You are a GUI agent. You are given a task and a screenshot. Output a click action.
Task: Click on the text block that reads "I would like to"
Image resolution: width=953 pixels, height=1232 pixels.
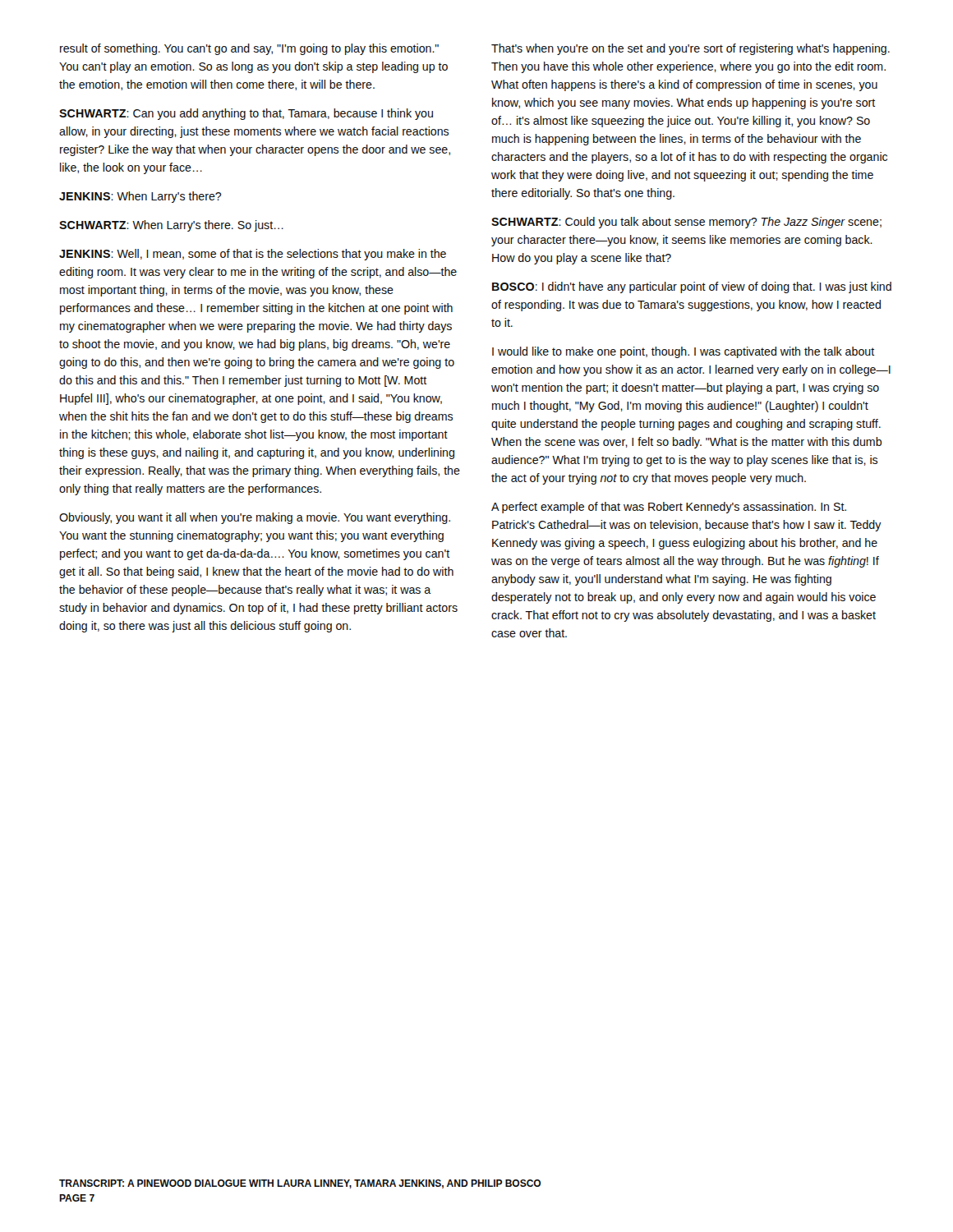(691, 415)
